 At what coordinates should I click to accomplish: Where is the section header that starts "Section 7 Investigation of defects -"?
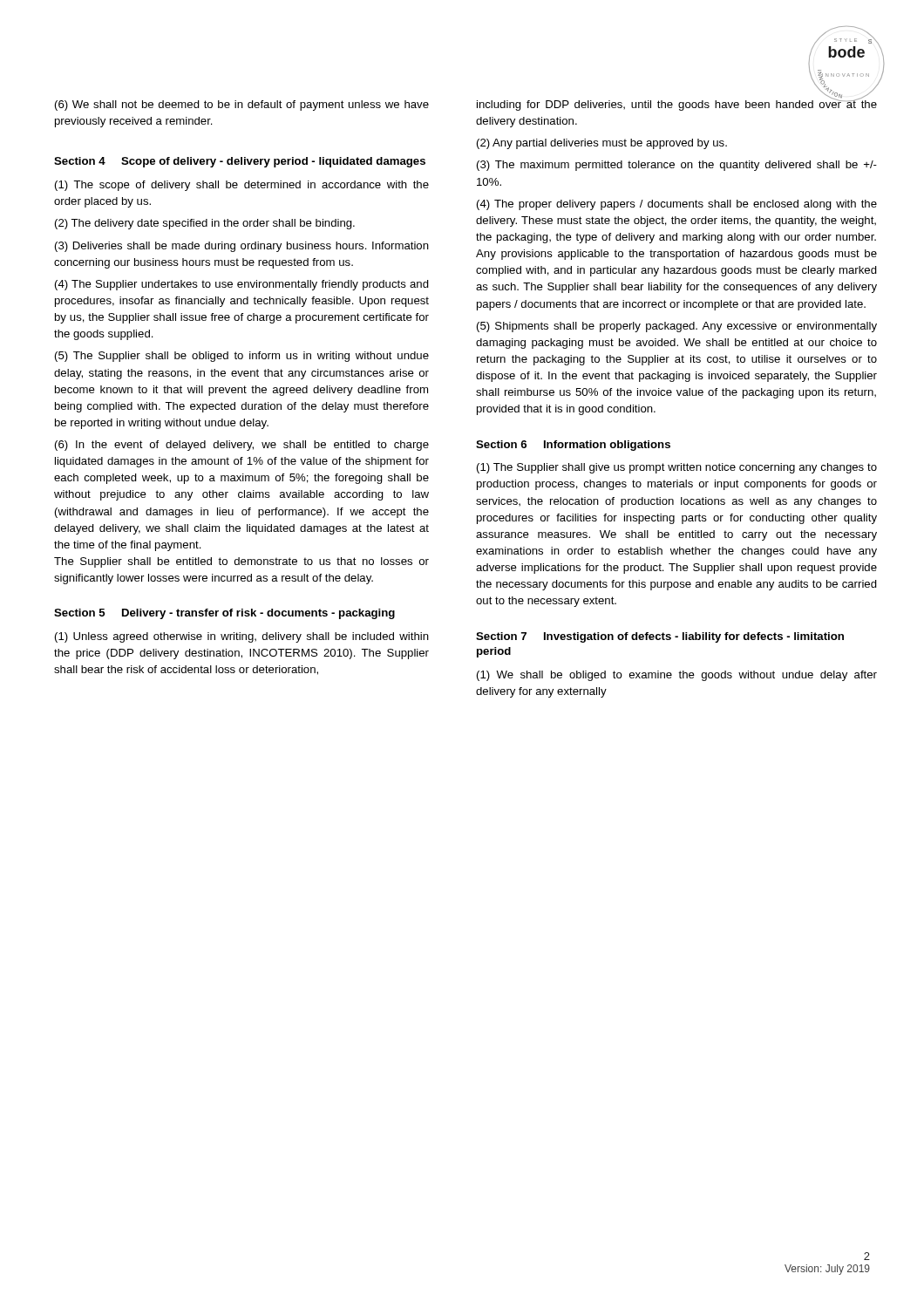(660, 644)
